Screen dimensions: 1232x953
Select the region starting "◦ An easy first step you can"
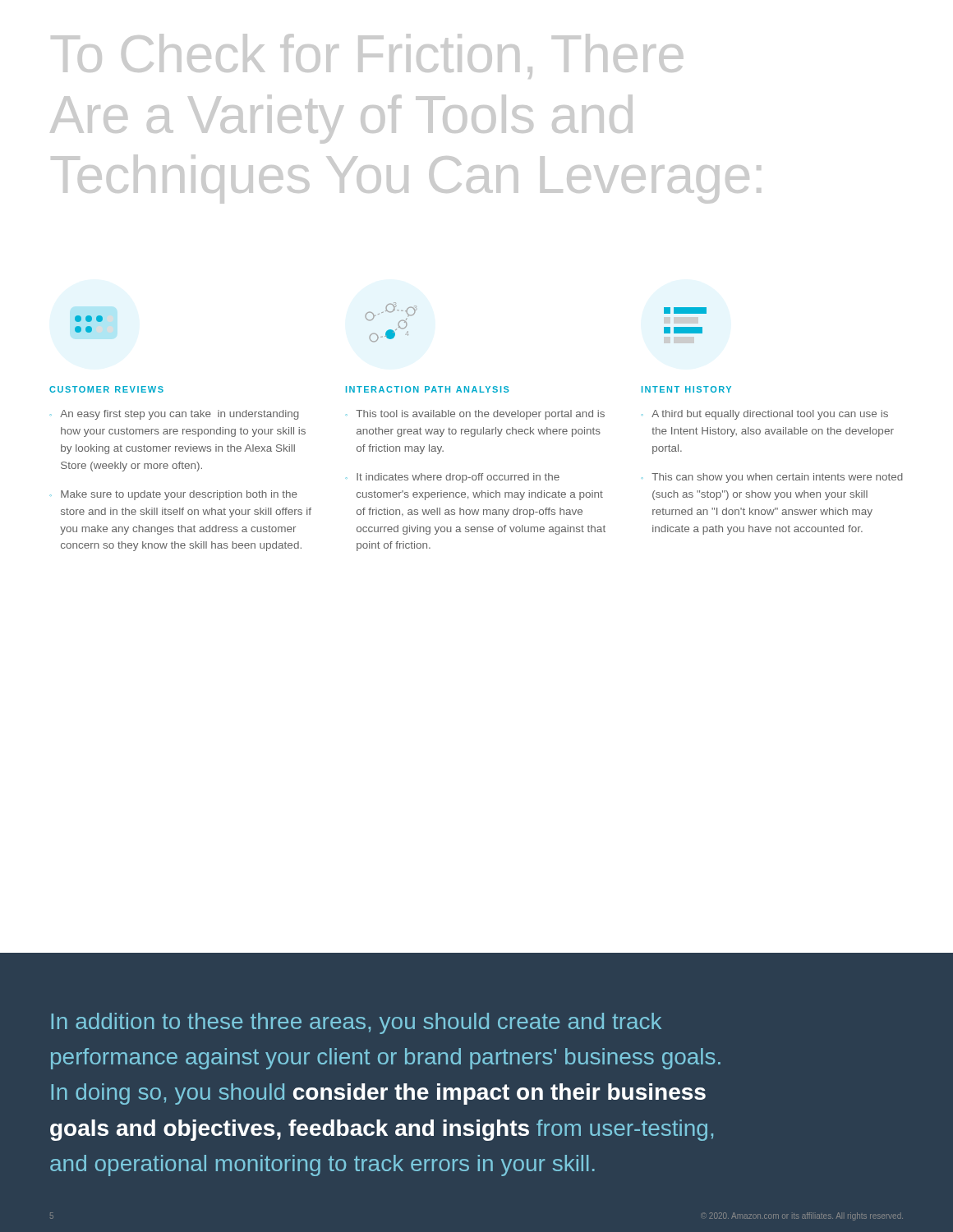181,440
